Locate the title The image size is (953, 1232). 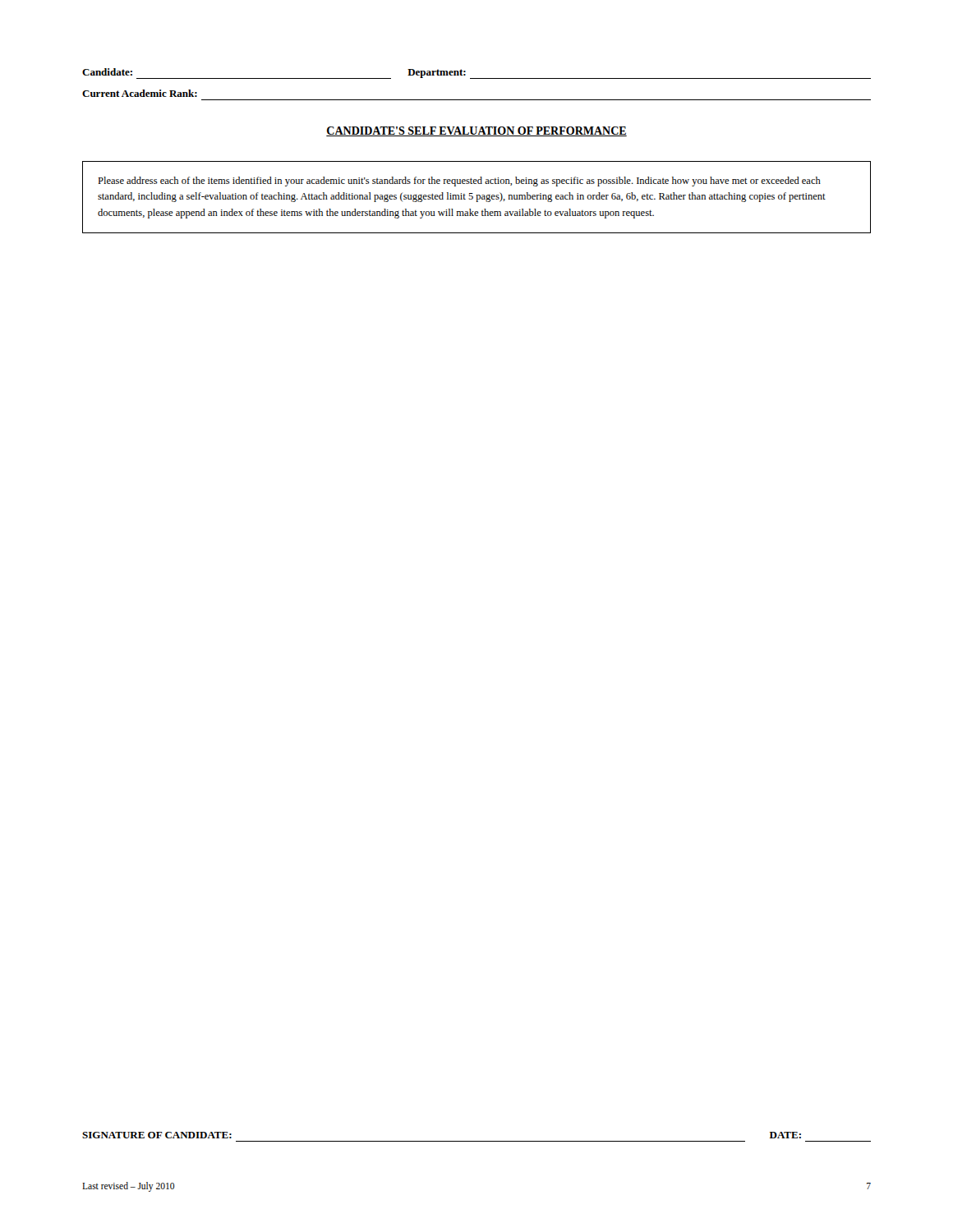(476, 131)
